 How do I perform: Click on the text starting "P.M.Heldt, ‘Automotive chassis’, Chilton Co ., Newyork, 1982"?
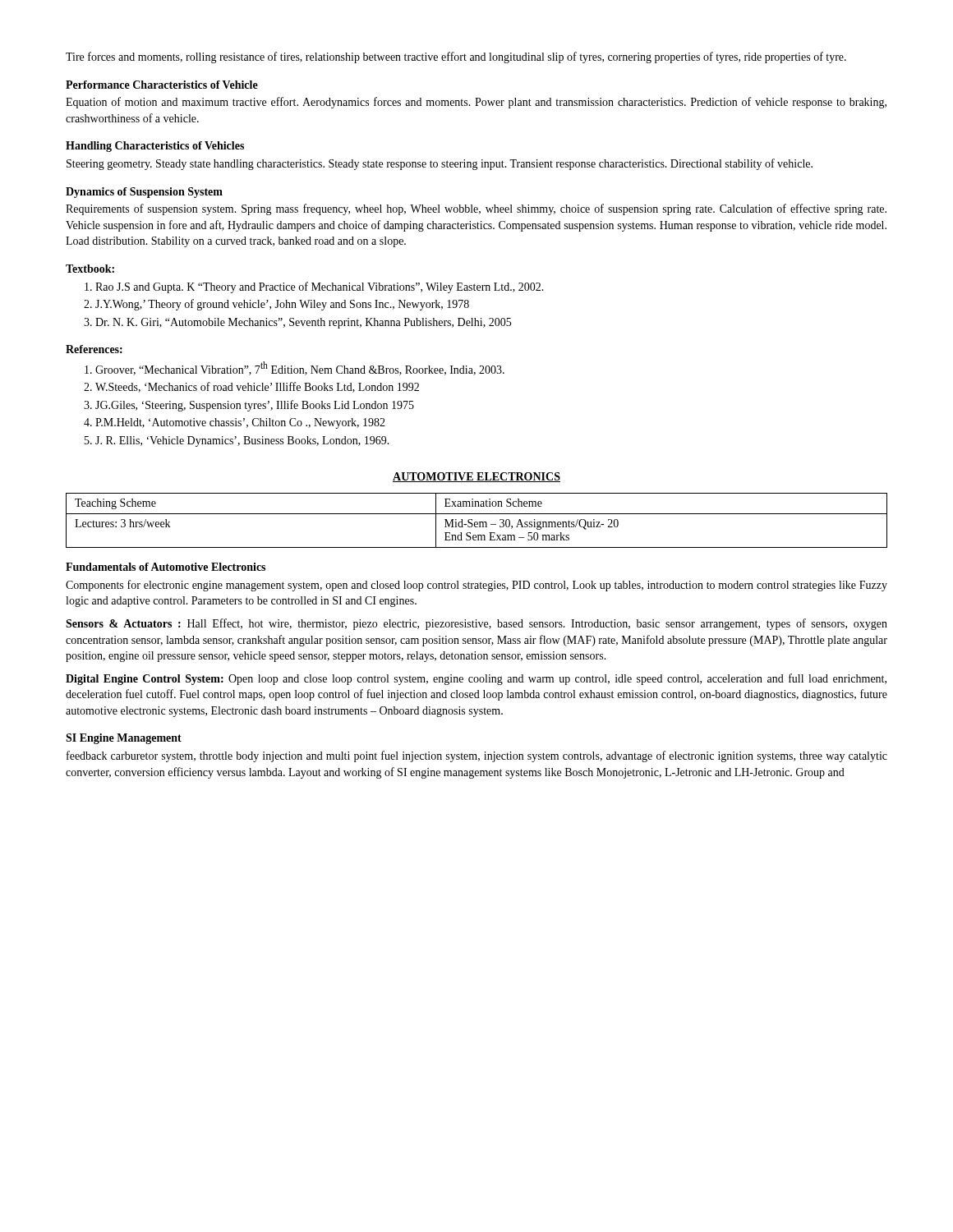coord(240,423)
